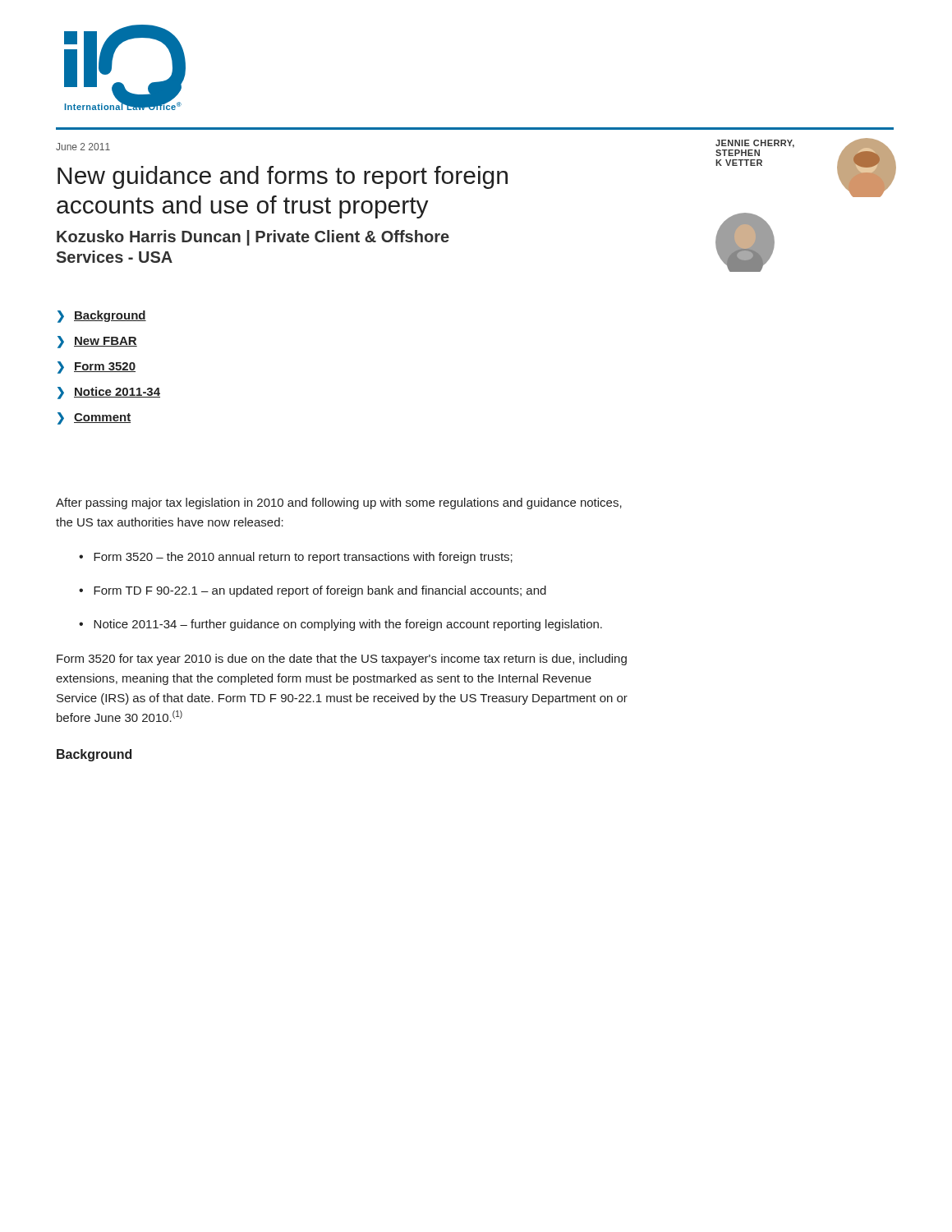Locate the text that reads "June 2 2011"

(83, 147)
